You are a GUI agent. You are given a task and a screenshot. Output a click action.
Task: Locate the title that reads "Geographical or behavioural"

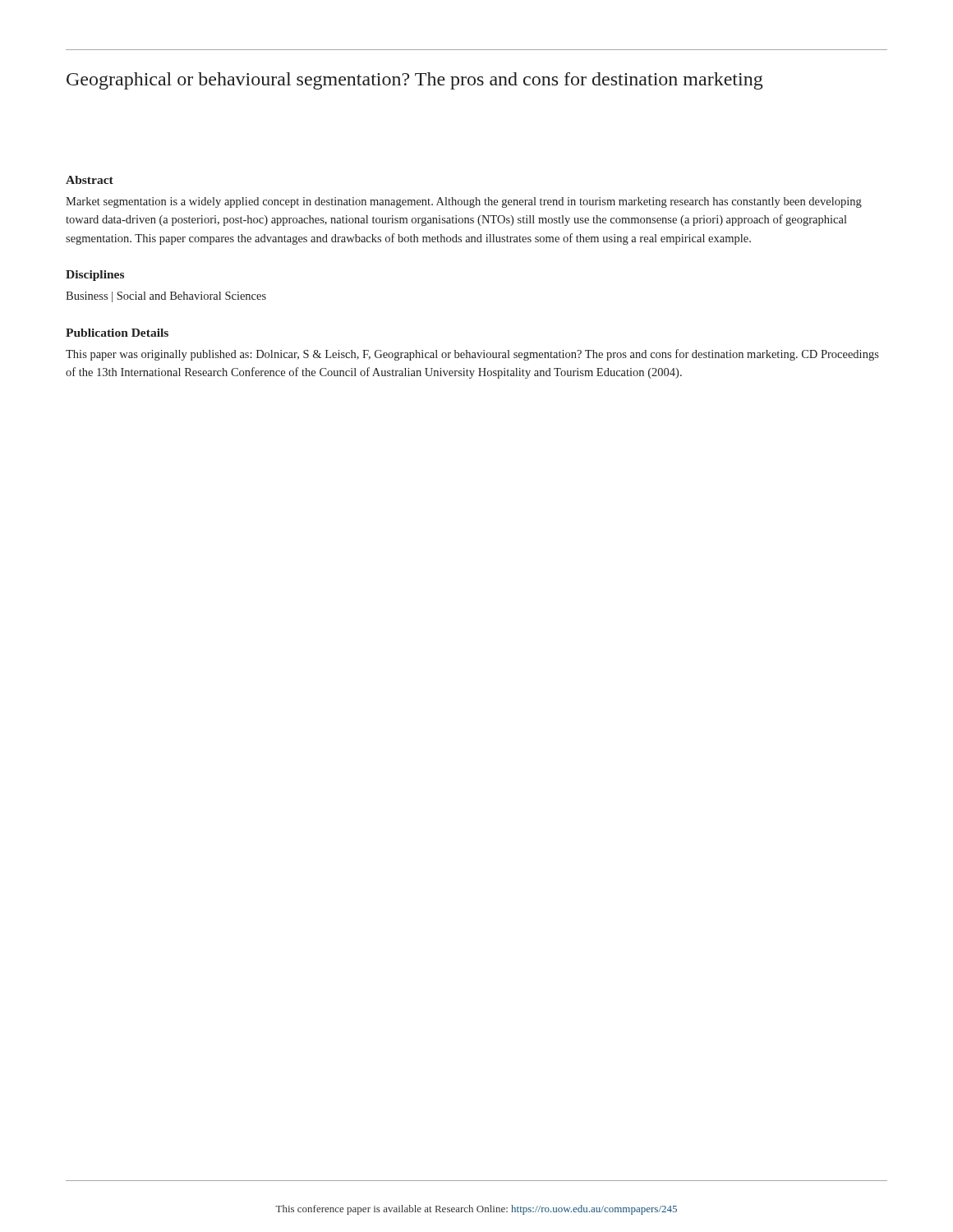[x=476, y=79]
